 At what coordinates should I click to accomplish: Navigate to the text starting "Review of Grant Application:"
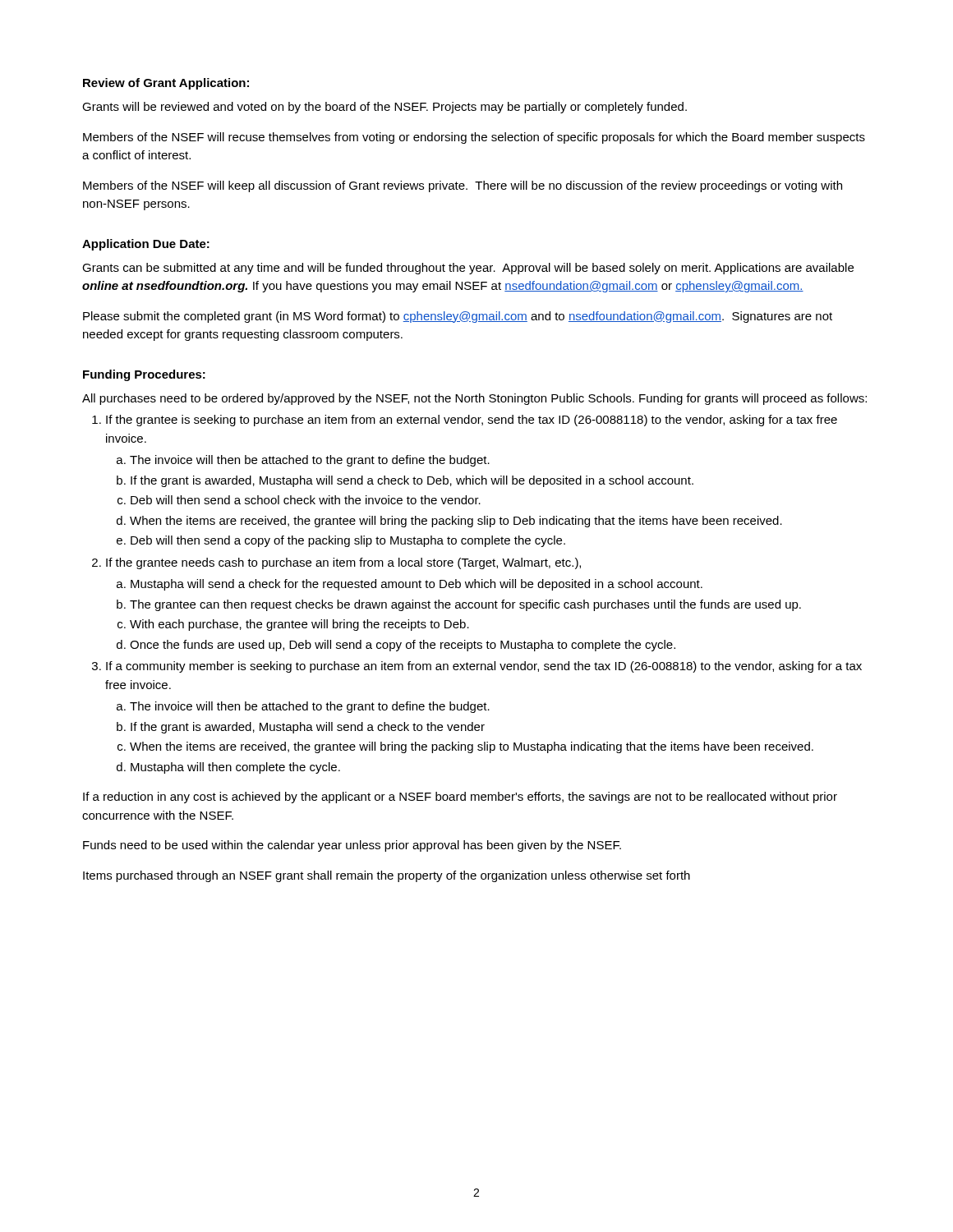(x=166, y=83)
